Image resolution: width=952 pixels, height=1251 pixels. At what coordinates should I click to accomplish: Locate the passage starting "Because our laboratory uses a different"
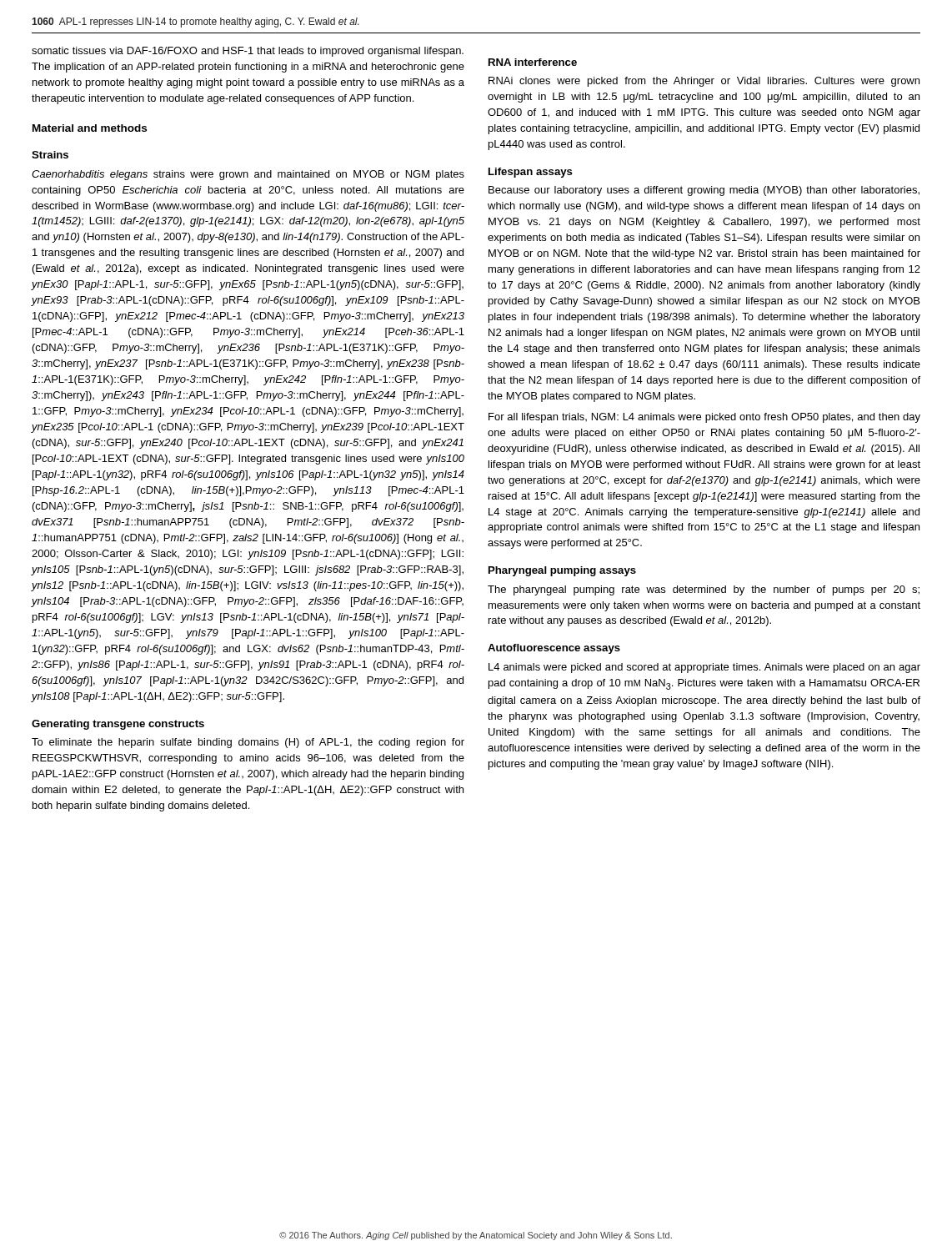pos(704,293)
